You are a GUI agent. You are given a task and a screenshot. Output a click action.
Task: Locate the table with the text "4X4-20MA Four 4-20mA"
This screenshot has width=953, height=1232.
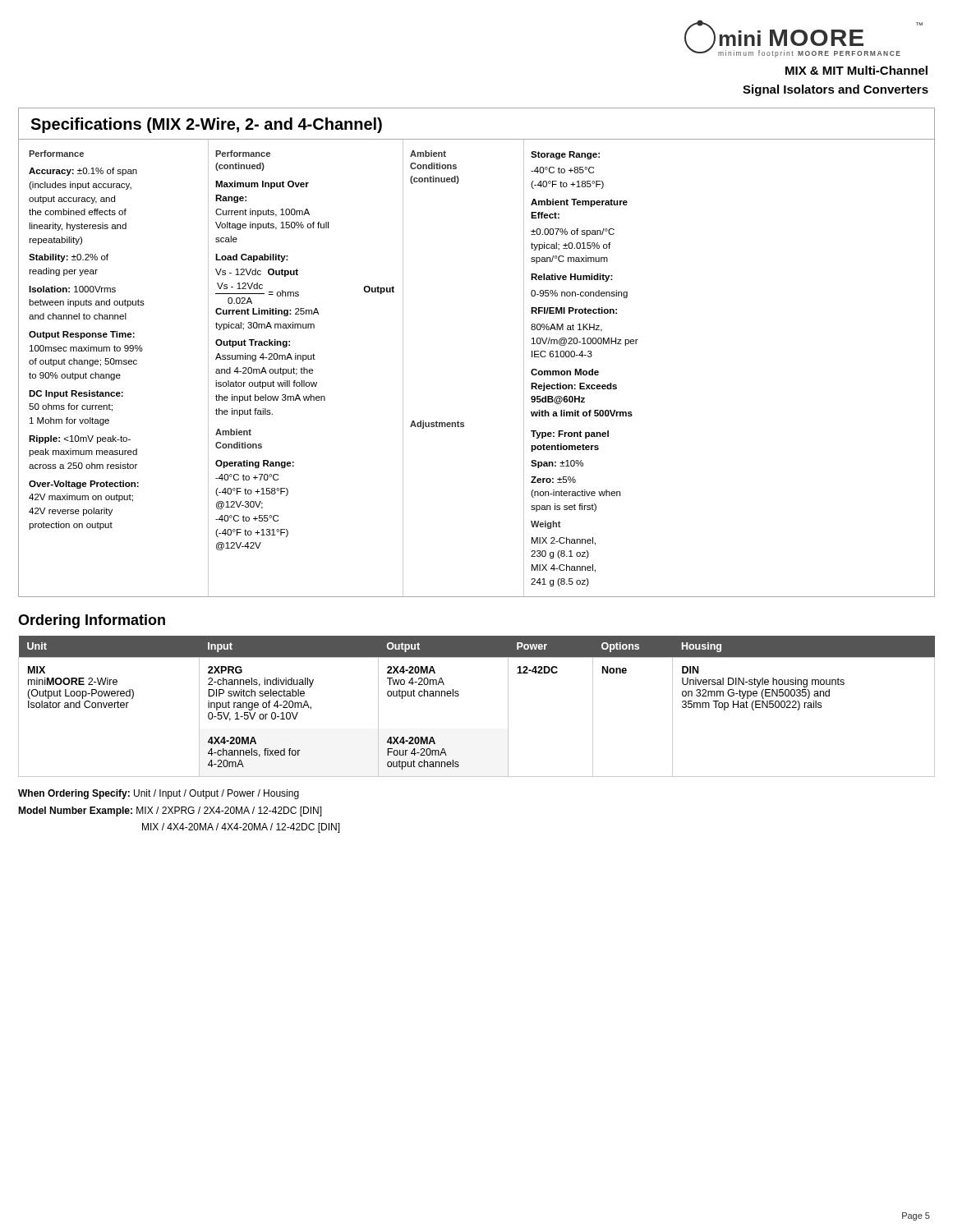[x=476, y=707]
